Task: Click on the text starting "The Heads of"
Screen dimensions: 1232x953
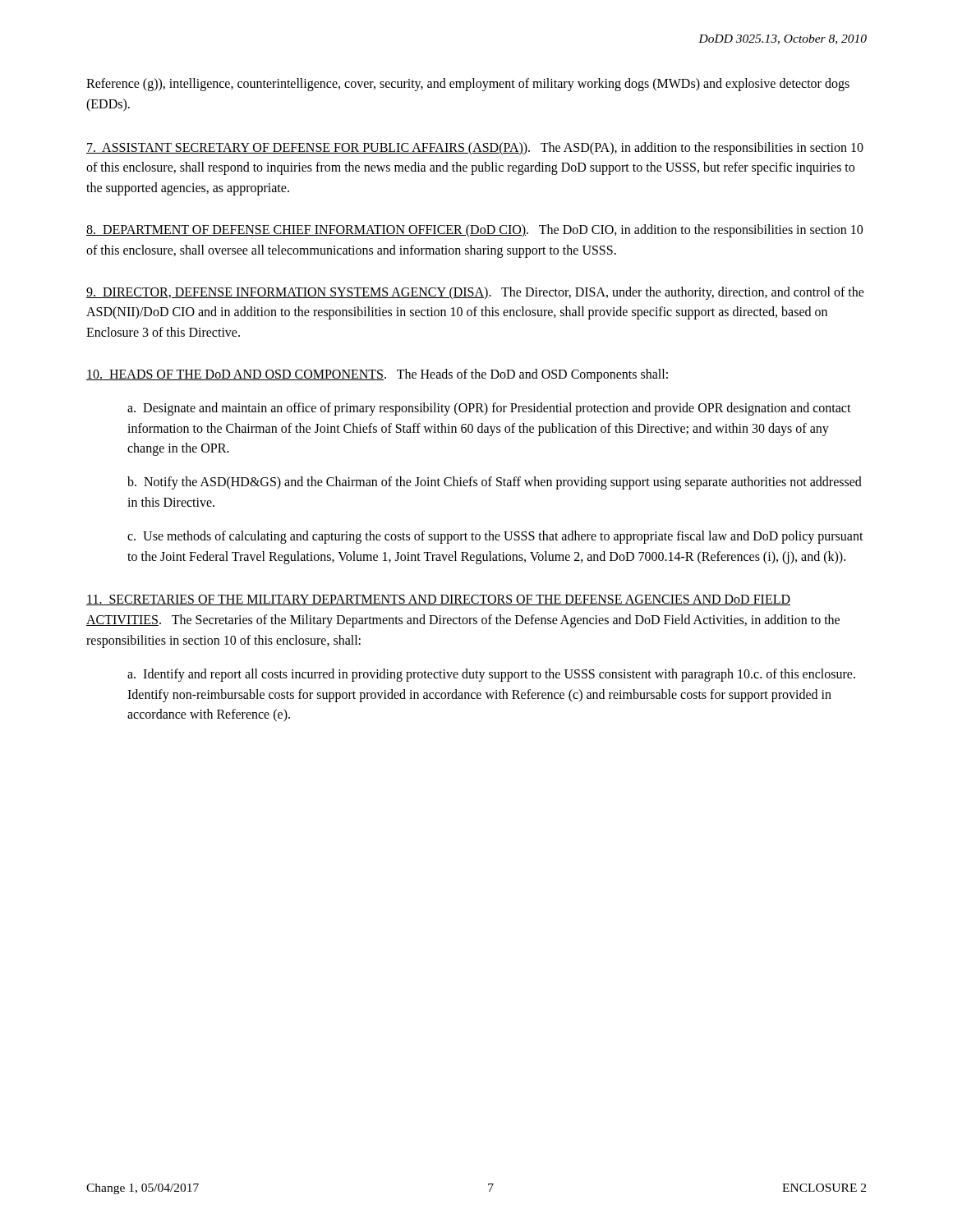Action: coord(530,374)
